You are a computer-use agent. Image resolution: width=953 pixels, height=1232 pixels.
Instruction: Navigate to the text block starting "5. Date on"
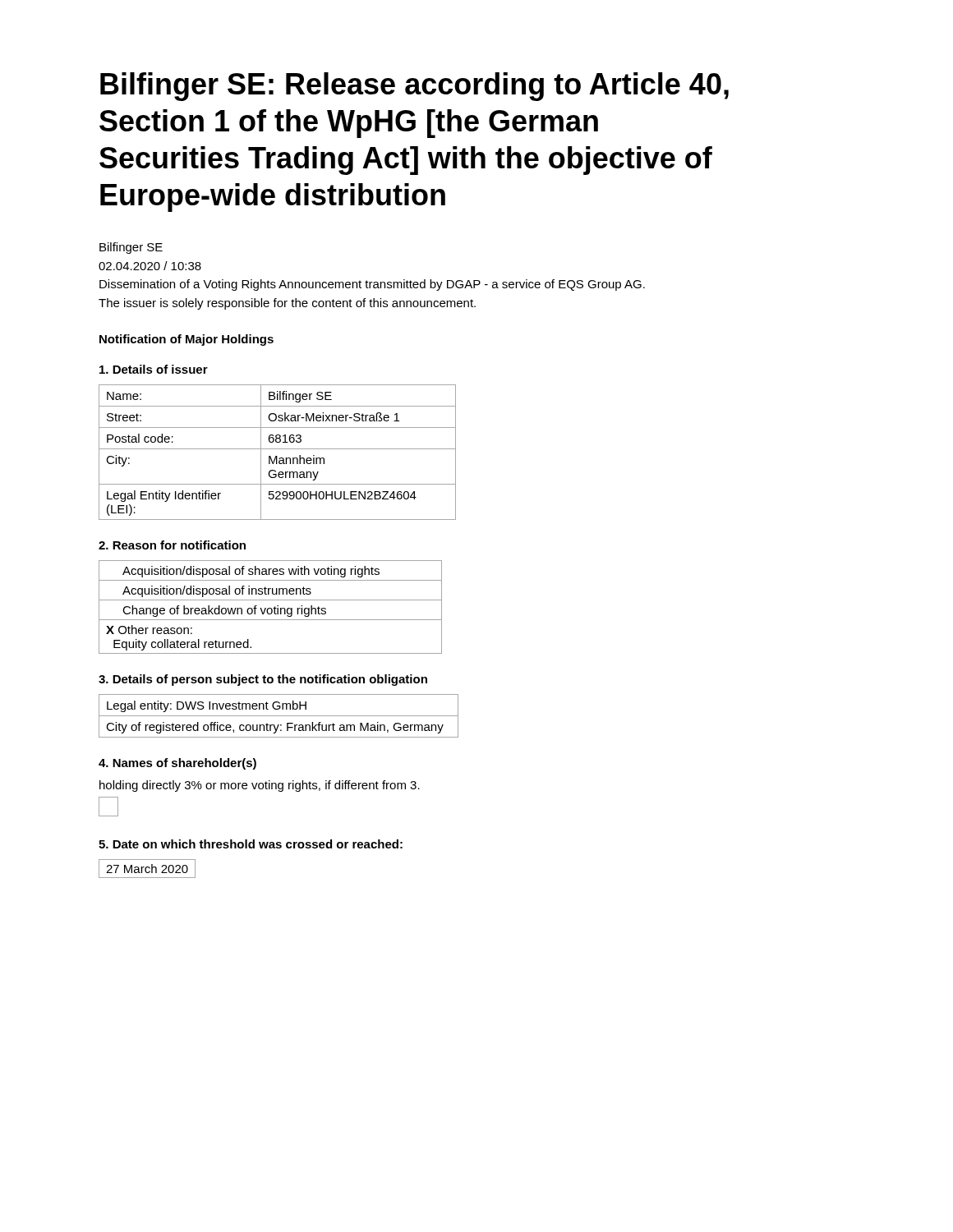[251, 844]
